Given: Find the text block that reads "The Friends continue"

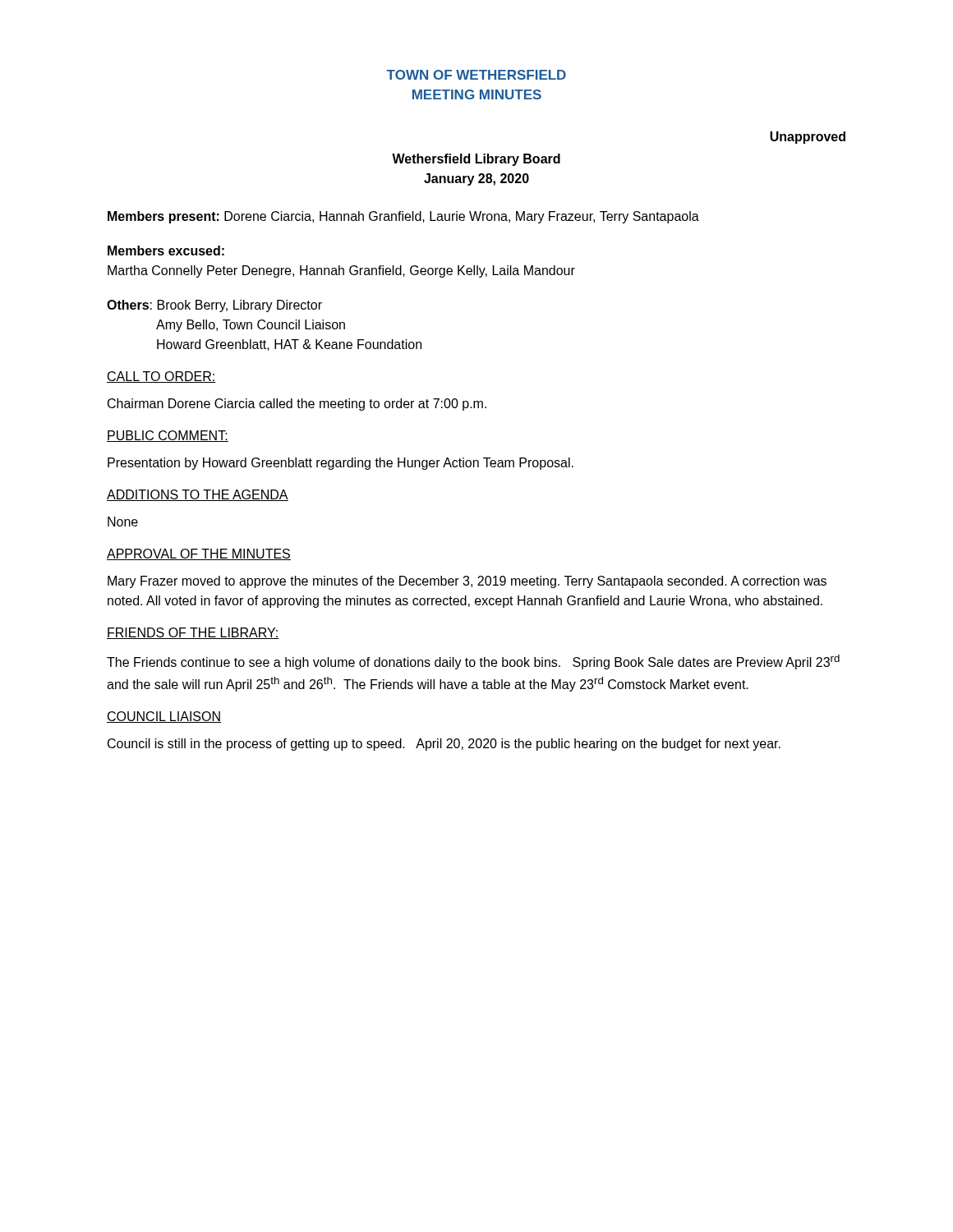Looking at the screenshot, I should point(476,673).
